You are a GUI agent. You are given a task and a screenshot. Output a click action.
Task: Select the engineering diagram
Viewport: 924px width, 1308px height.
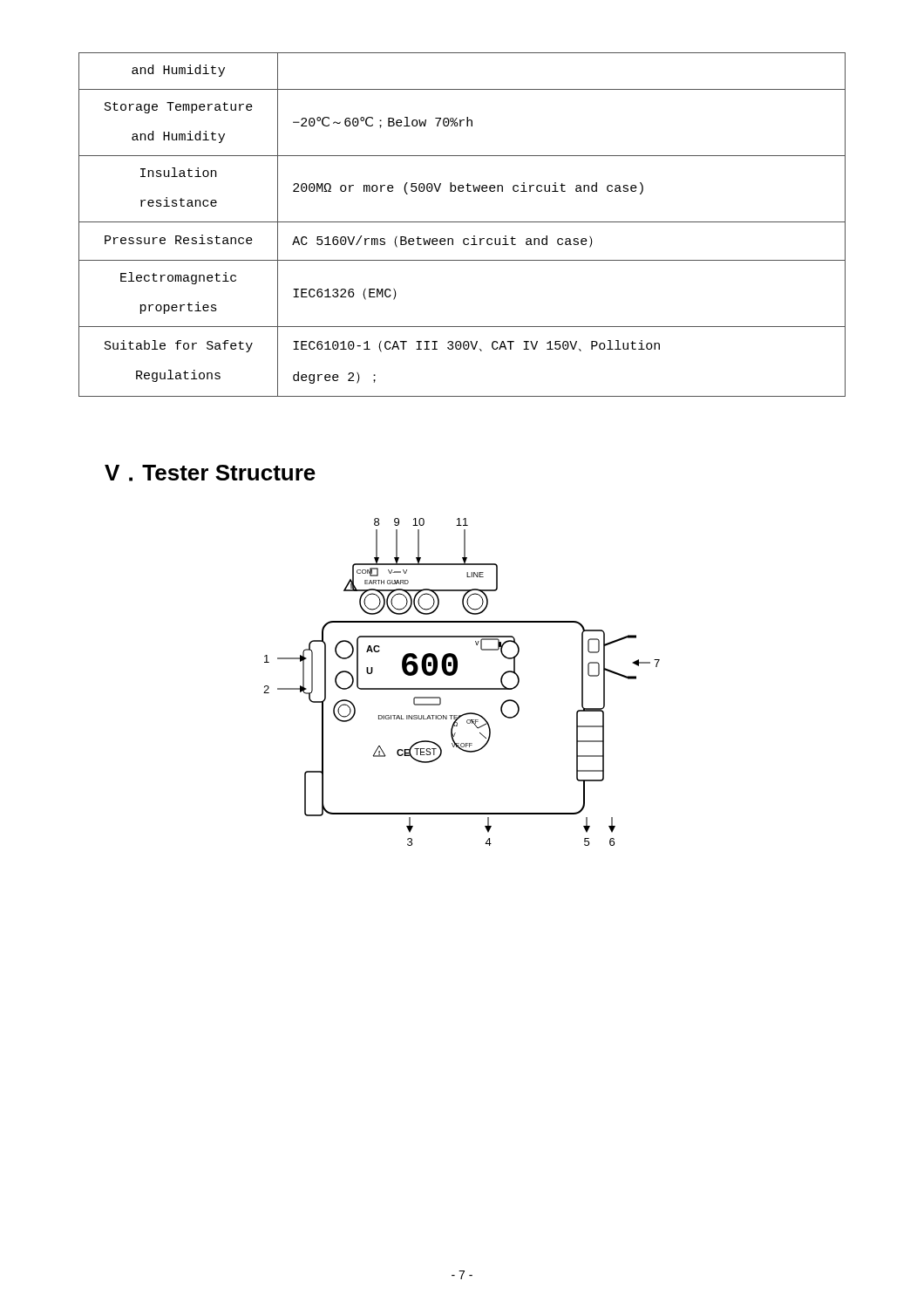click(x=462, y=698)
